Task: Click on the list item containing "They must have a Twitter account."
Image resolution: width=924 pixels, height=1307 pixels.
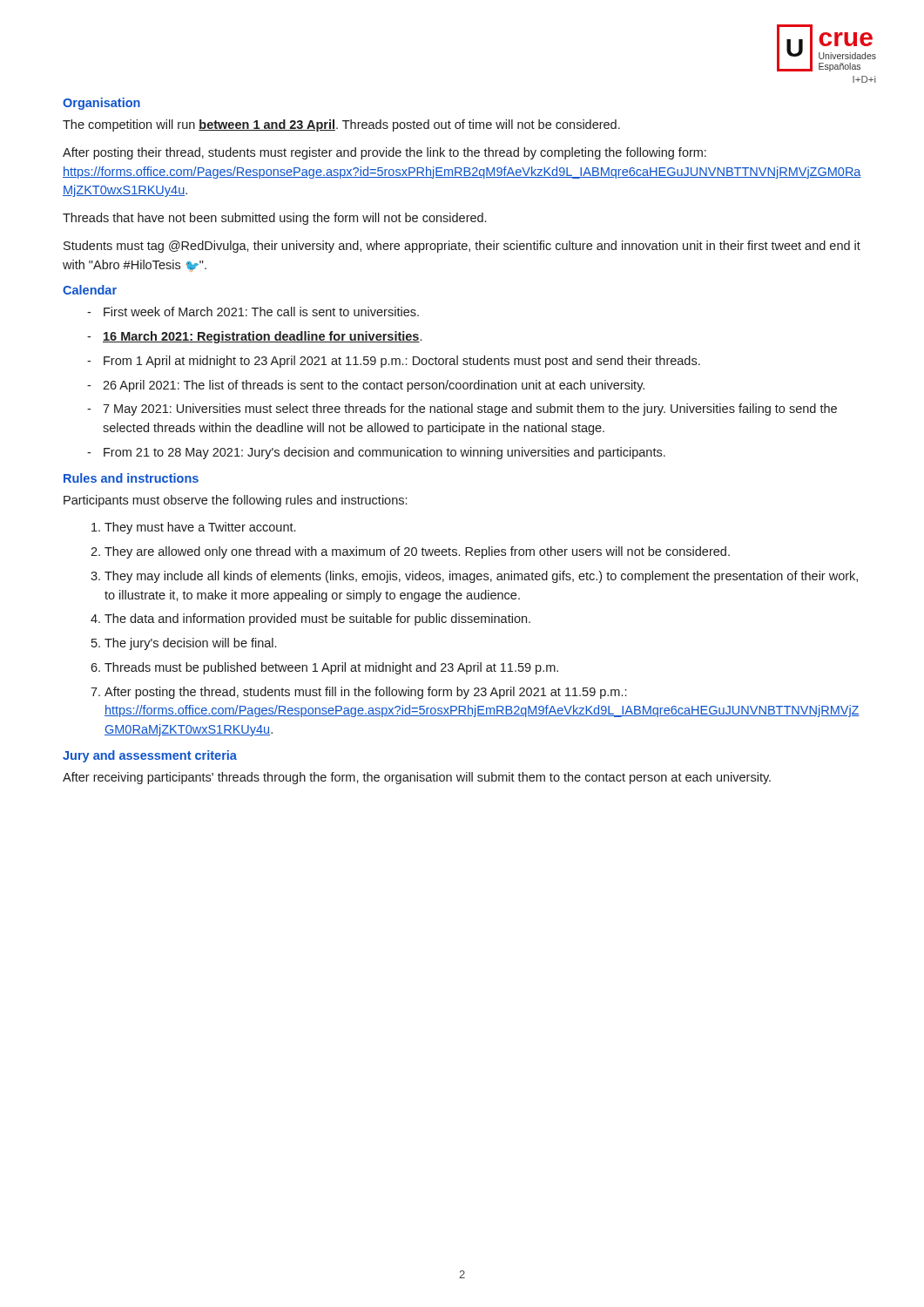Action: click(x=201, y=527)
